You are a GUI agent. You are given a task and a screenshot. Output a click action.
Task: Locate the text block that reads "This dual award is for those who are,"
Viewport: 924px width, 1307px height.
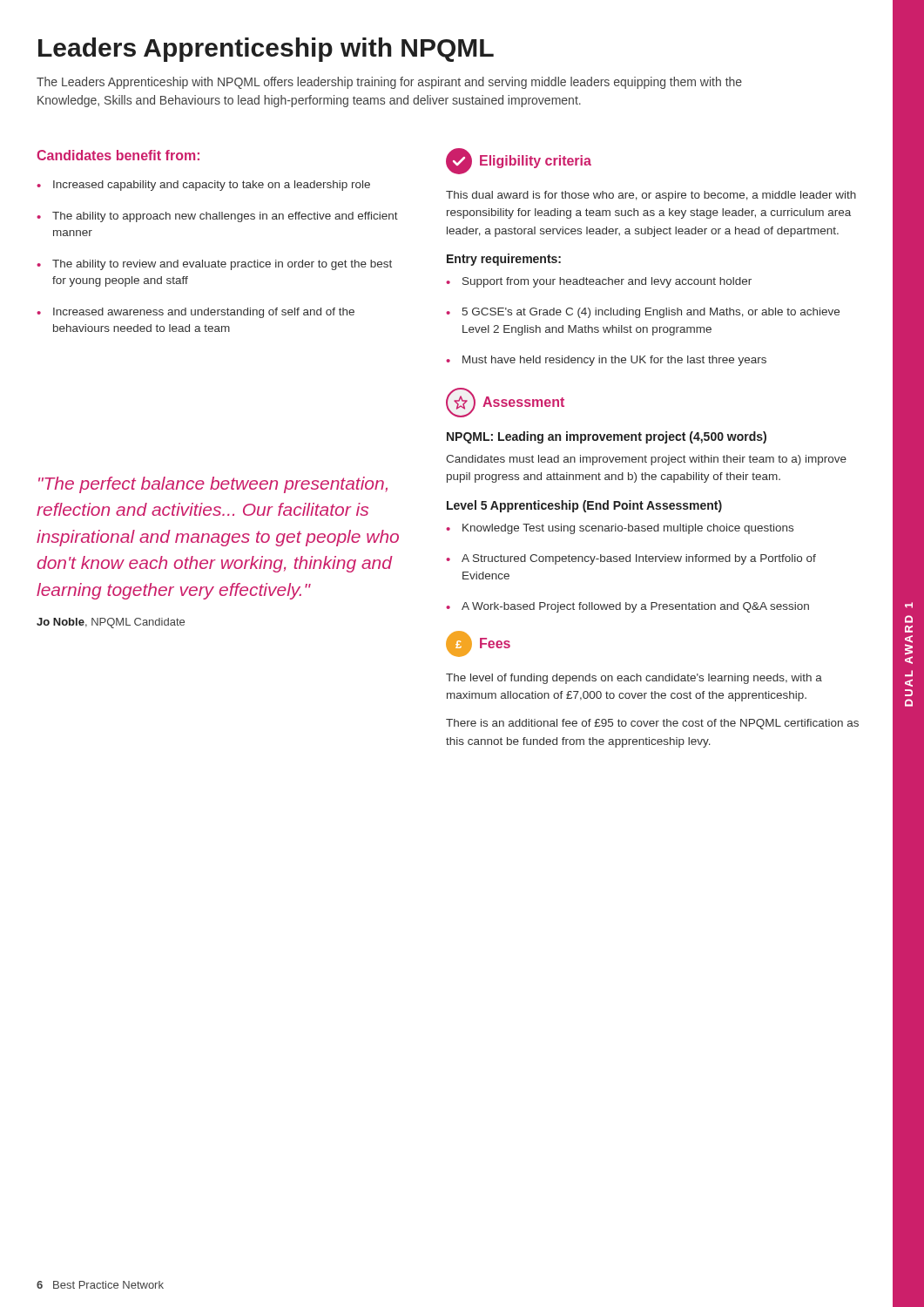655,213
